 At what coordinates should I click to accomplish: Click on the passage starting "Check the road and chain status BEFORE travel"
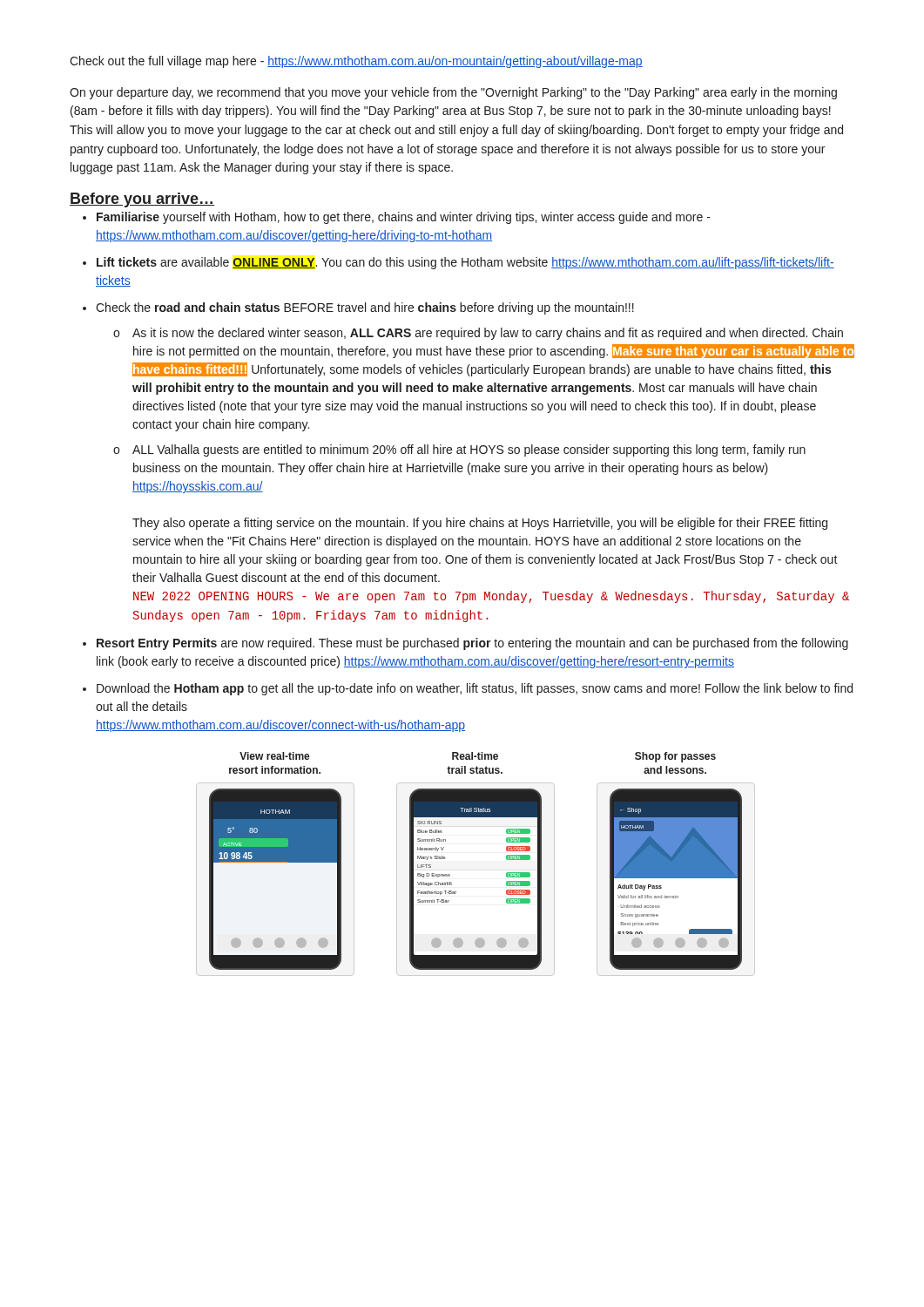click(475, 463)
